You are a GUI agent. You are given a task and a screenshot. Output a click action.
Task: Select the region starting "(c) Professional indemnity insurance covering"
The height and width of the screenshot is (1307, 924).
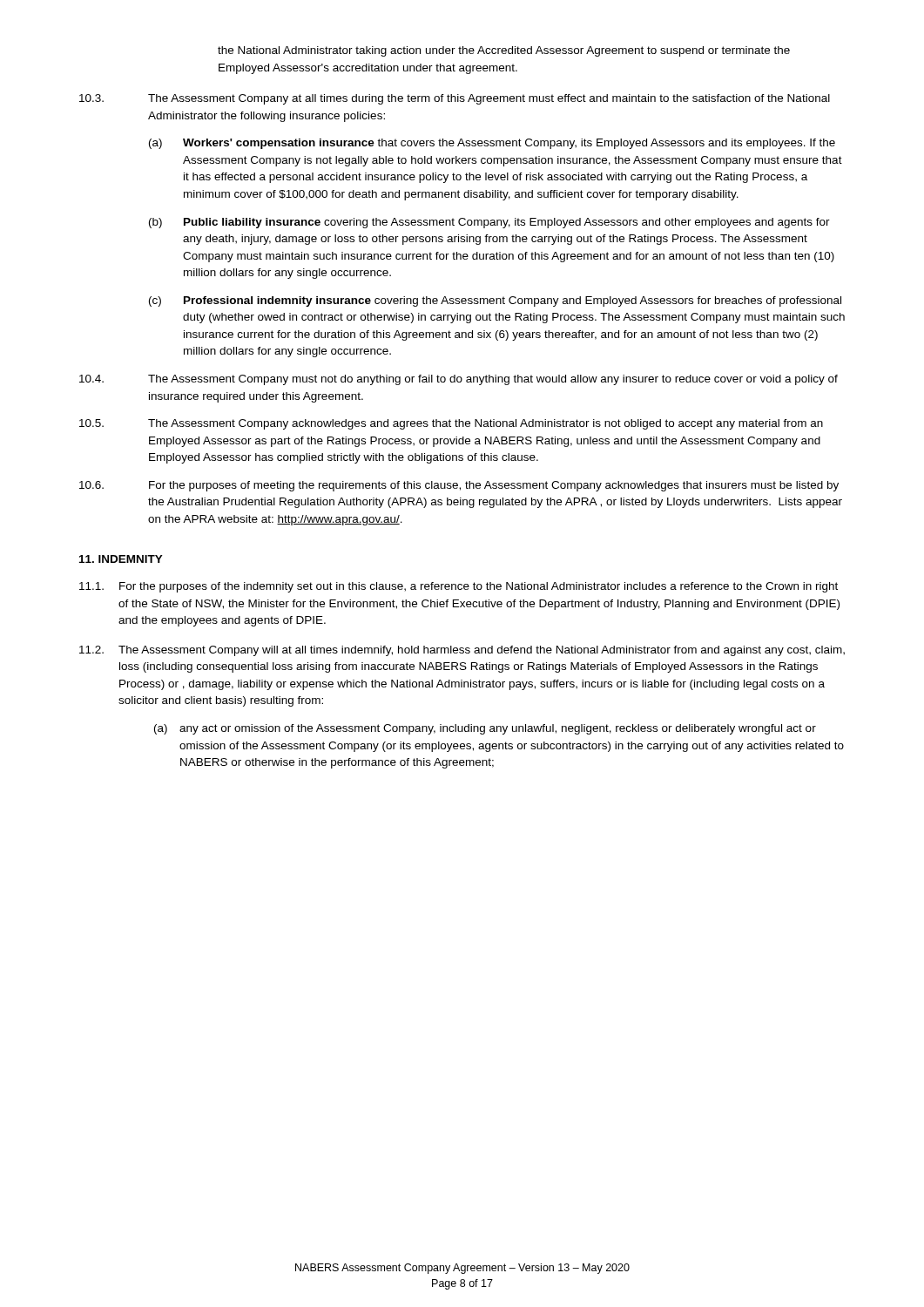pos(497,326)
